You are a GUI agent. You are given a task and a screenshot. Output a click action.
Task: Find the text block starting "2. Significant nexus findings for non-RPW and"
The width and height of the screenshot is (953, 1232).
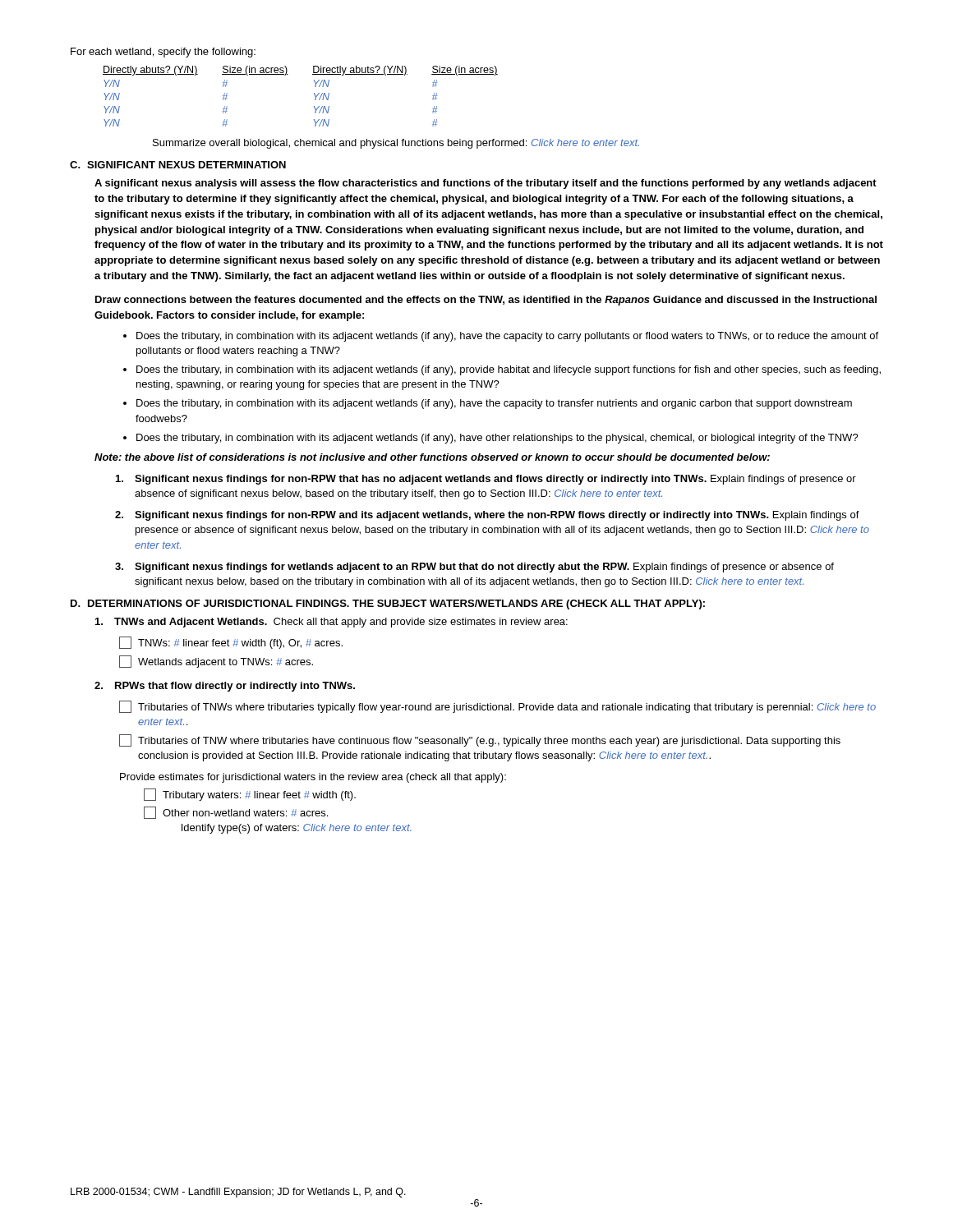(x=499, y=530)
